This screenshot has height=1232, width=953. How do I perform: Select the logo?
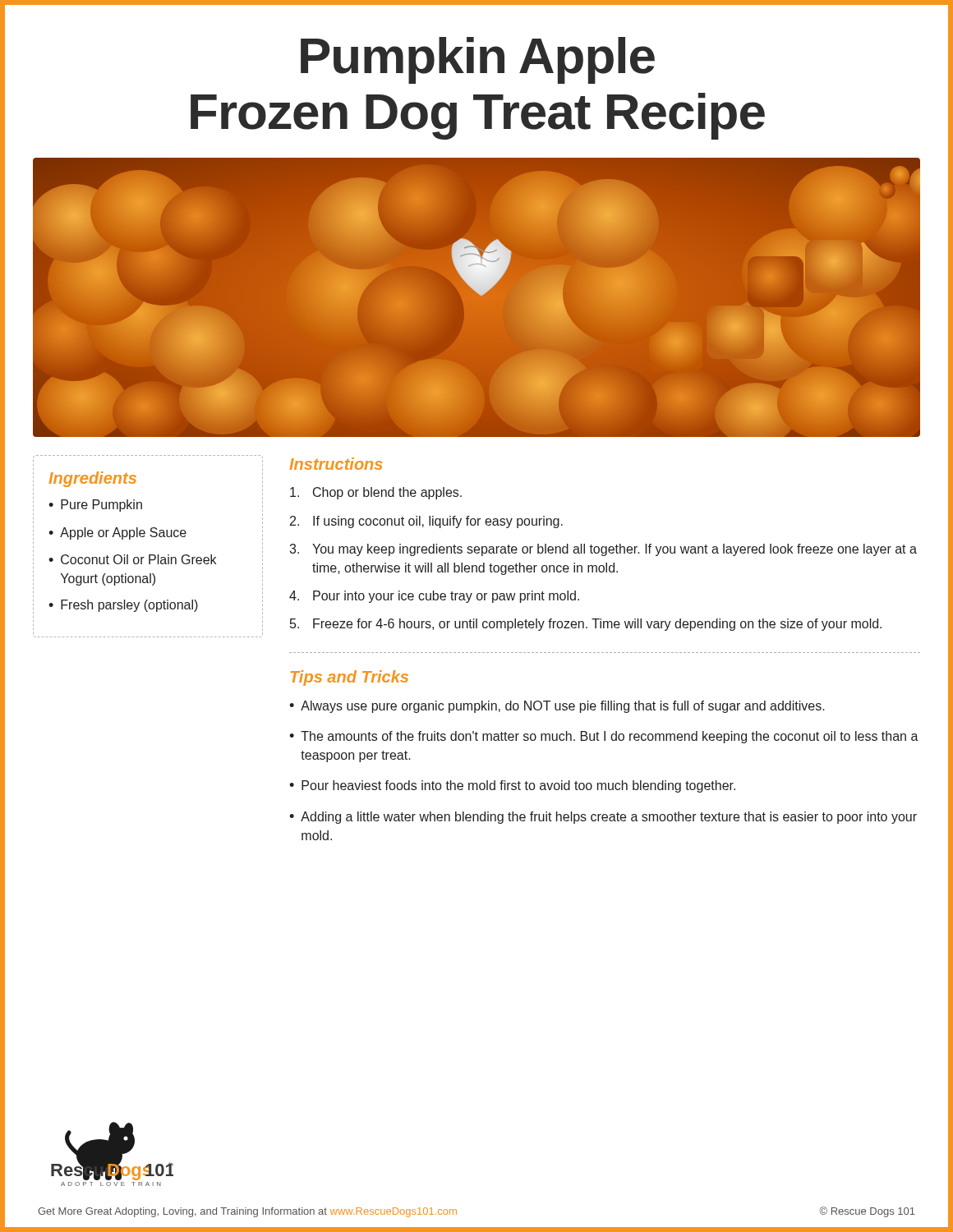112,1151
